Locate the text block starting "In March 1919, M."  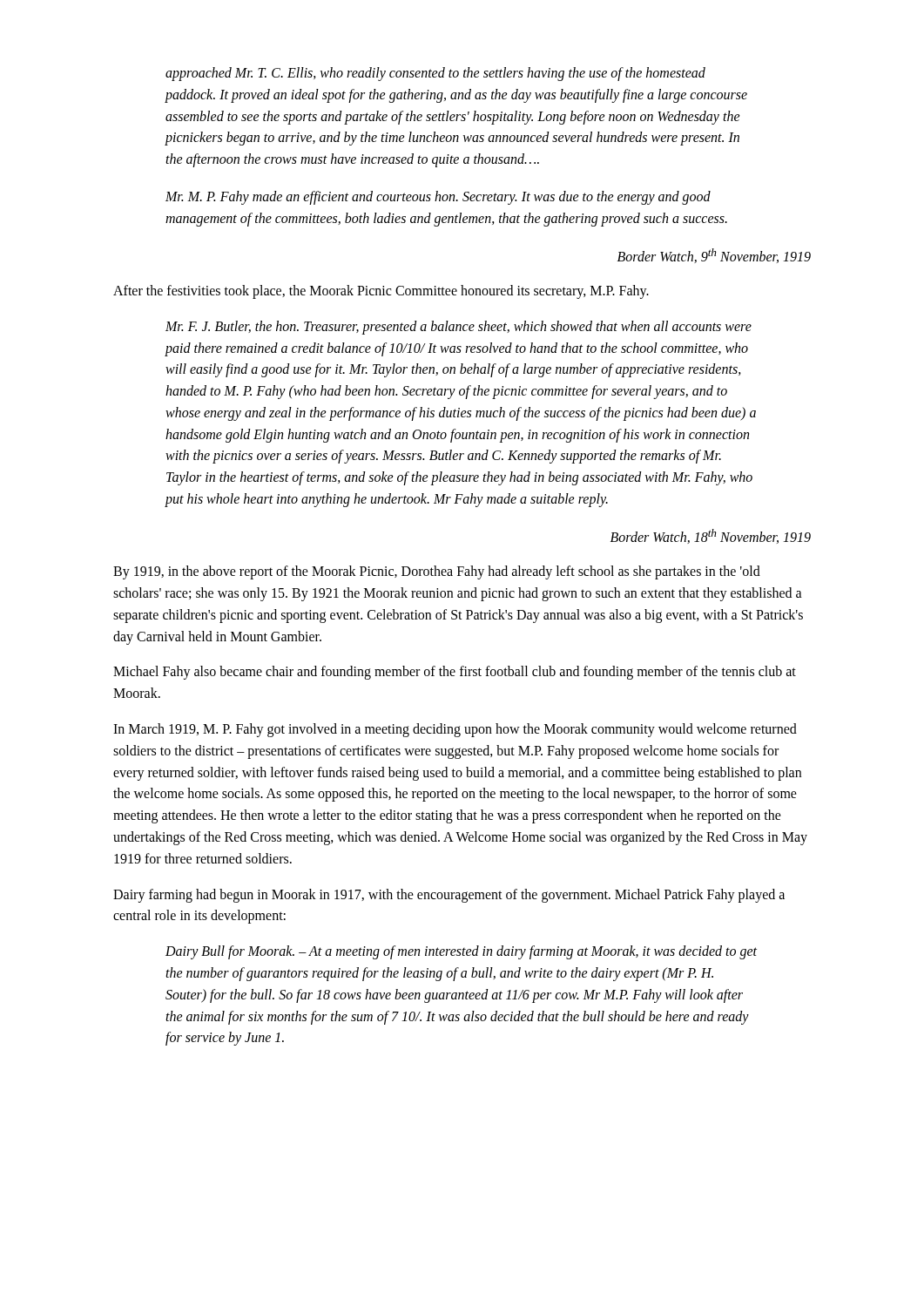point(460,794)
